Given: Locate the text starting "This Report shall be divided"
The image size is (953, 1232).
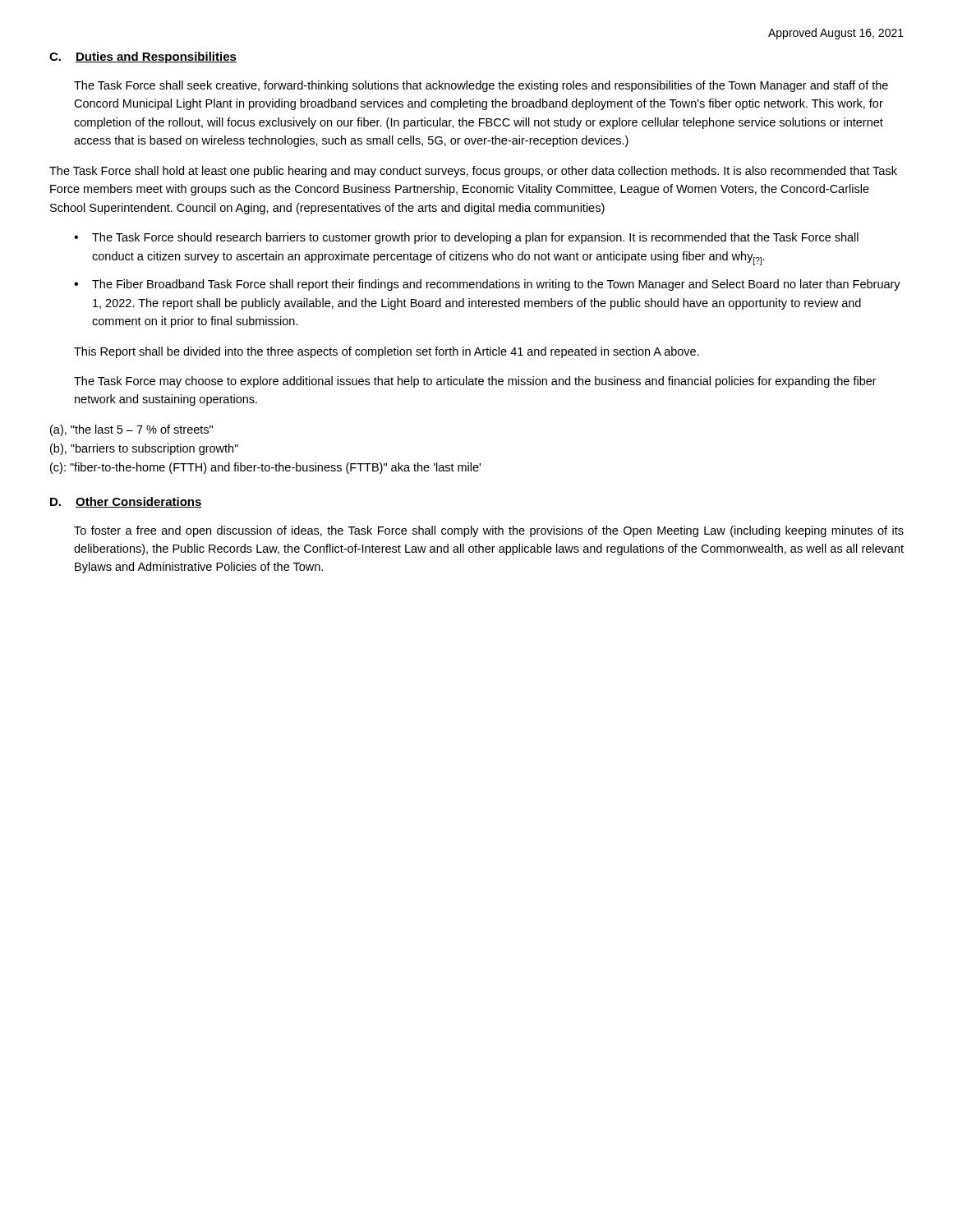Looking at the screenshot, I should (387, 351).
